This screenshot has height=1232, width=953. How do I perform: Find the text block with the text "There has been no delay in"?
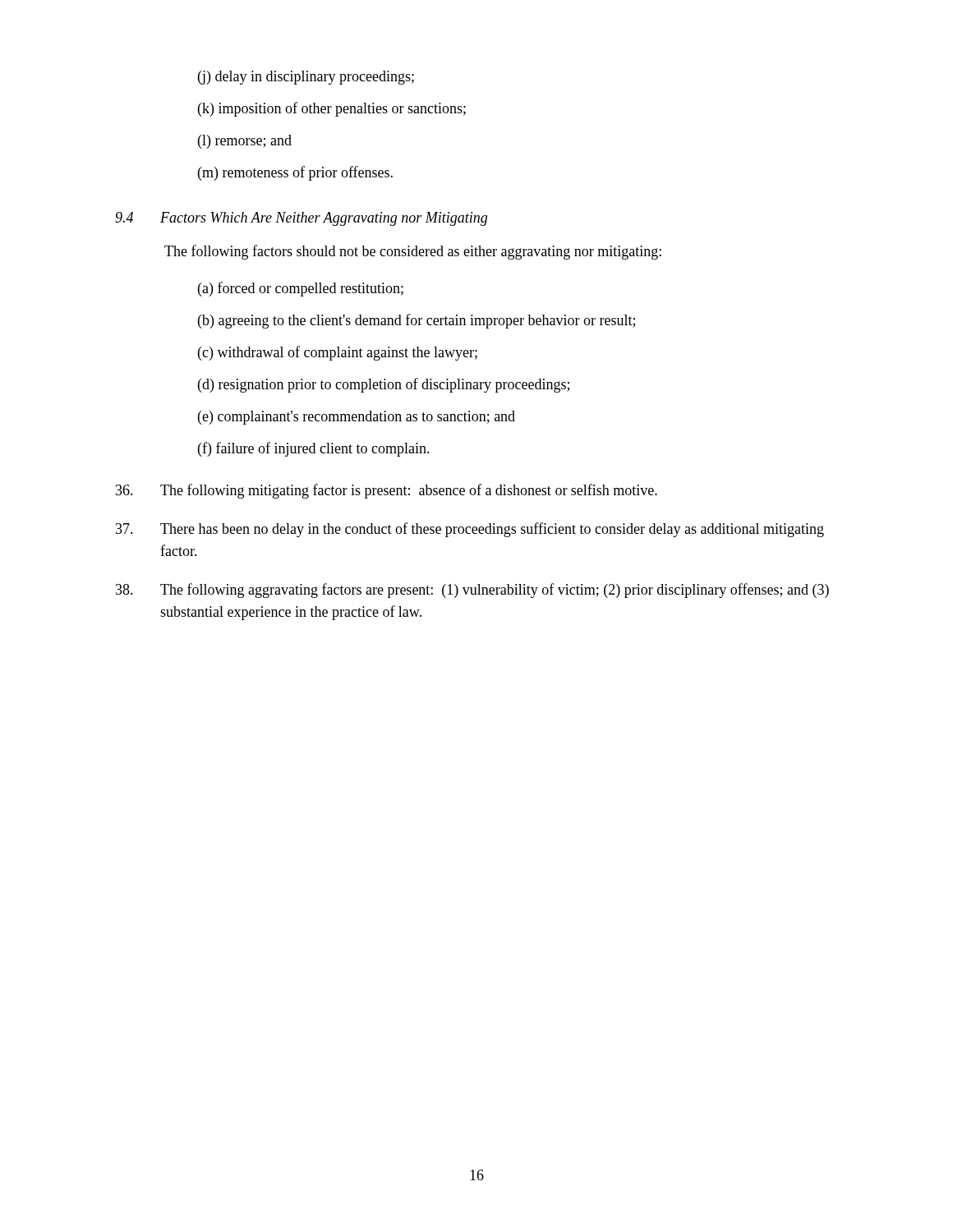pyautogui.click(x=474, y=540)
